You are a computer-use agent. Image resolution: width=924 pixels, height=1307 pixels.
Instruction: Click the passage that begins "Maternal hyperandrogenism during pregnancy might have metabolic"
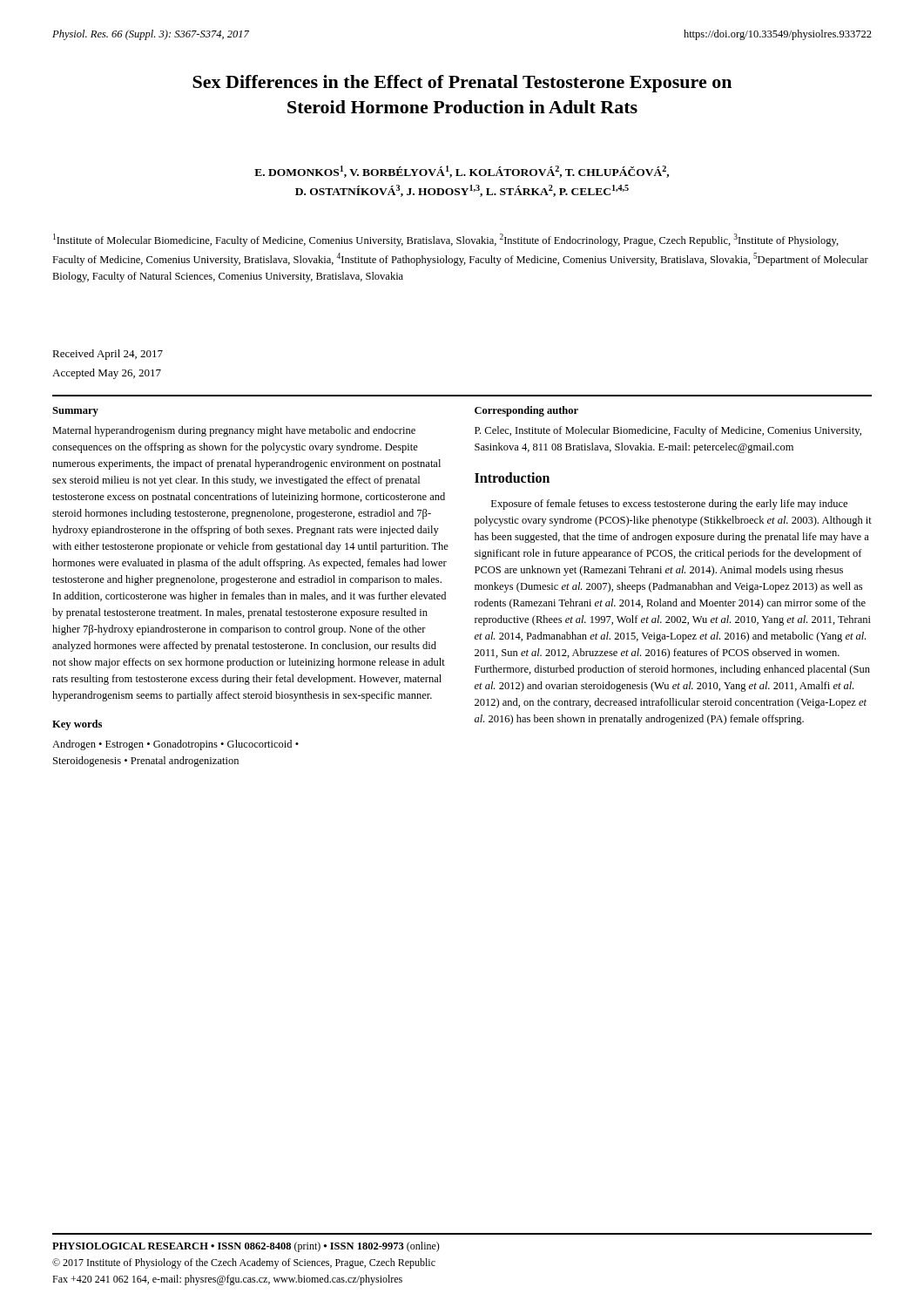tap(250, 563)
